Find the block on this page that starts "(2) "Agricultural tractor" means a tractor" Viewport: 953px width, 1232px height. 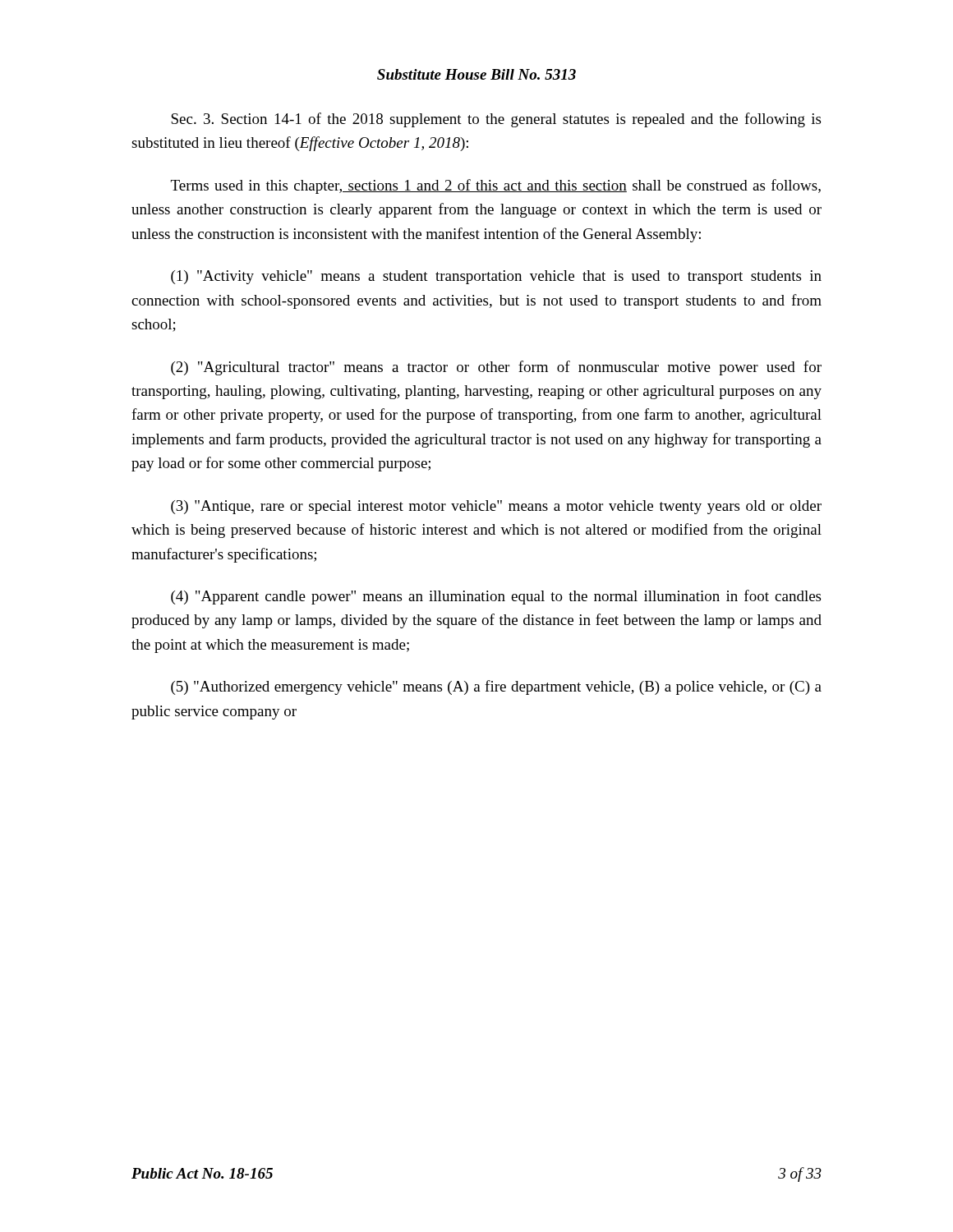pyautogui.click(x=476, y=415)
